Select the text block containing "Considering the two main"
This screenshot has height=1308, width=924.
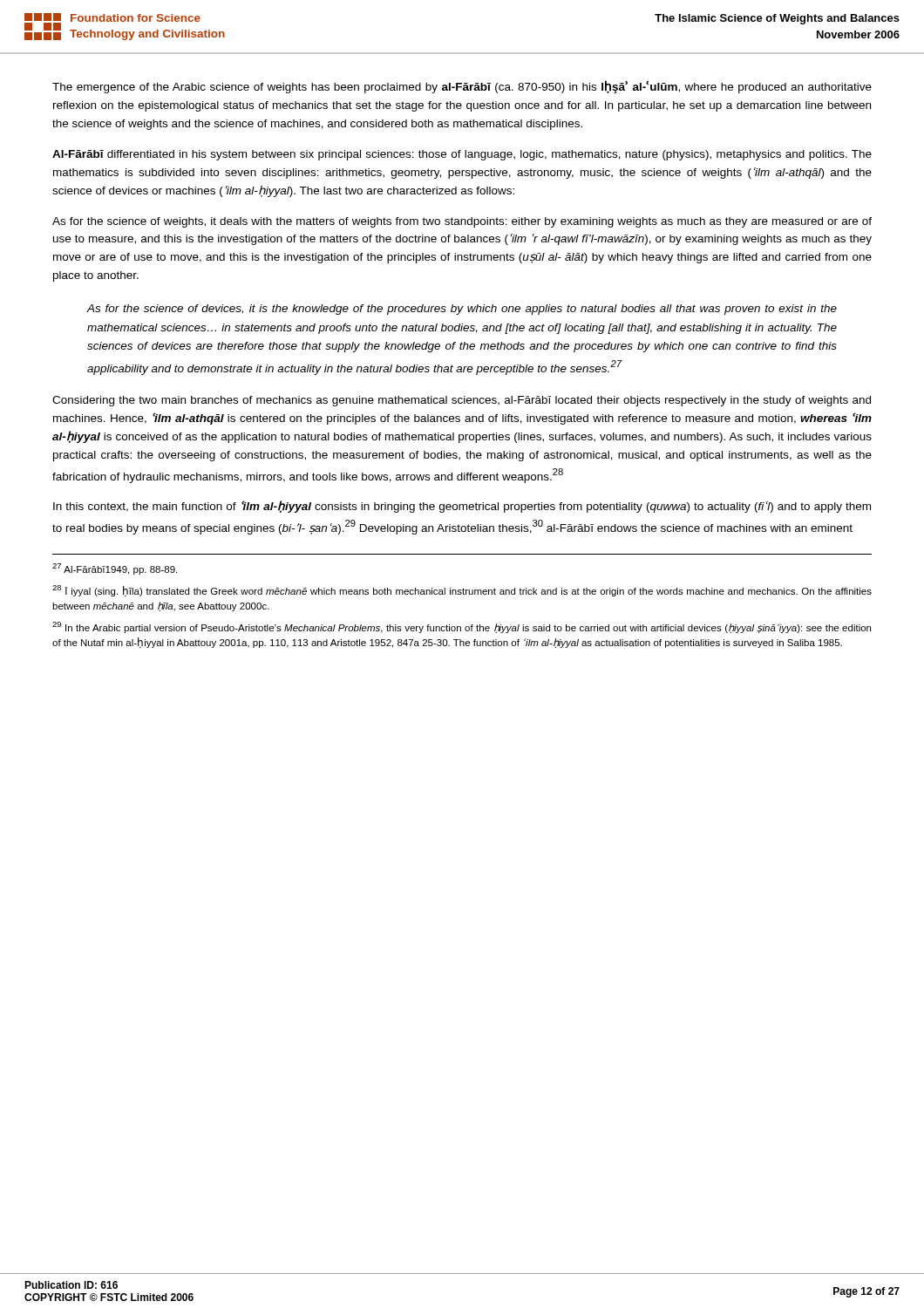[x=462, y=438]
